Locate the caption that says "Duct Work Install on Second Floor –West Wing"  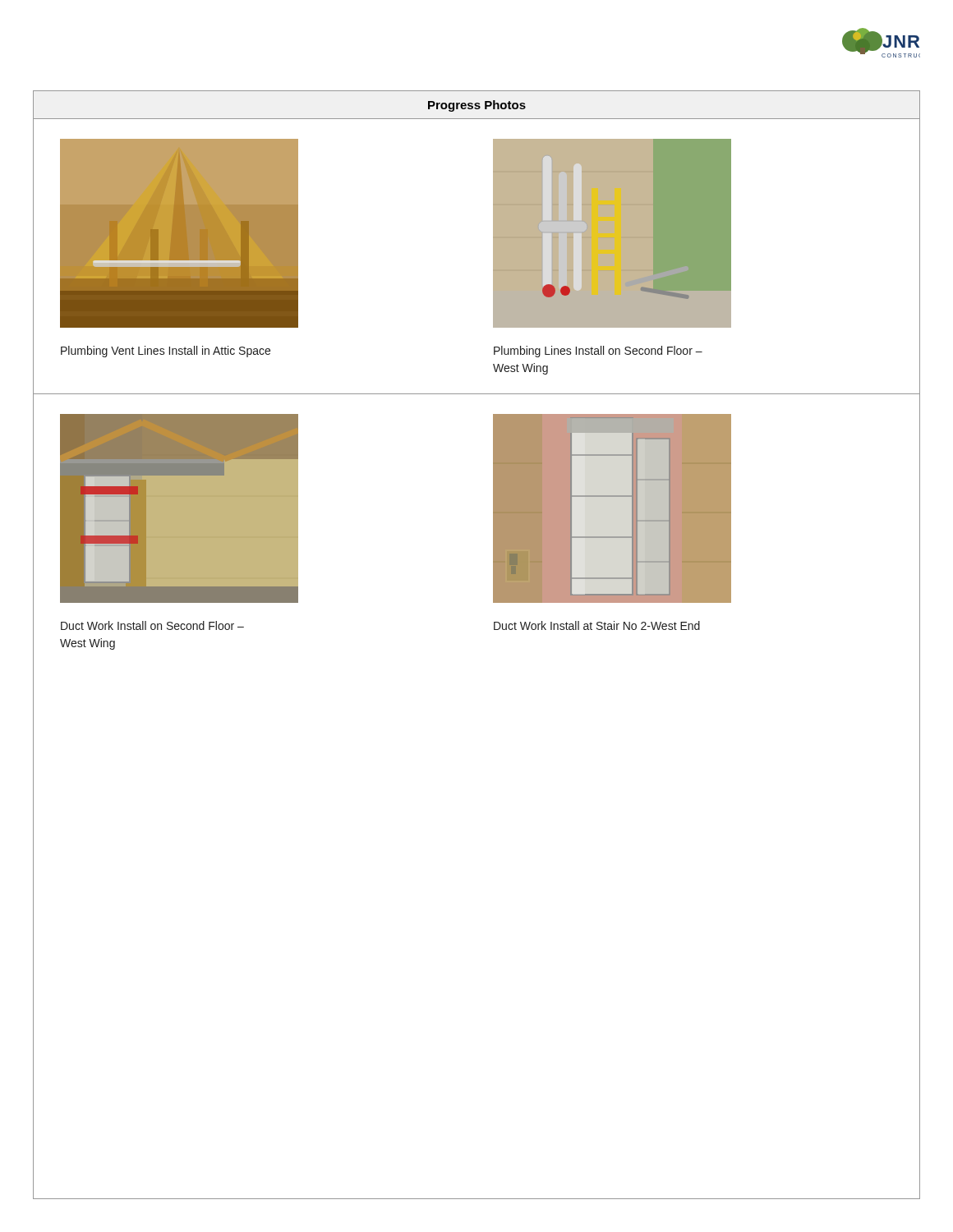[152, 634]
